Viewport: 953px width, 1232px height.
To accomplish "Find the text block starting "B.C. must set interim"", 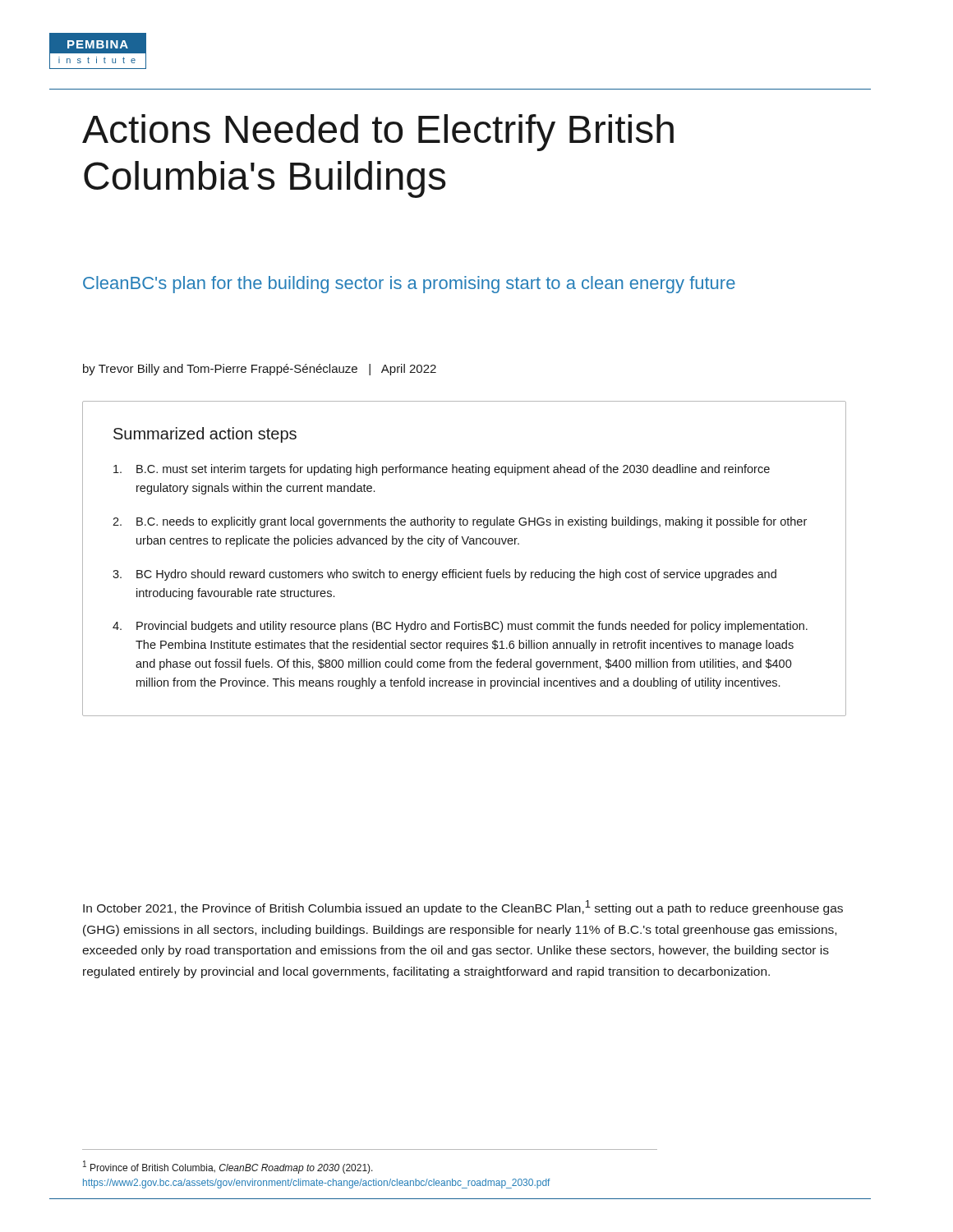I will pos(464,479).
